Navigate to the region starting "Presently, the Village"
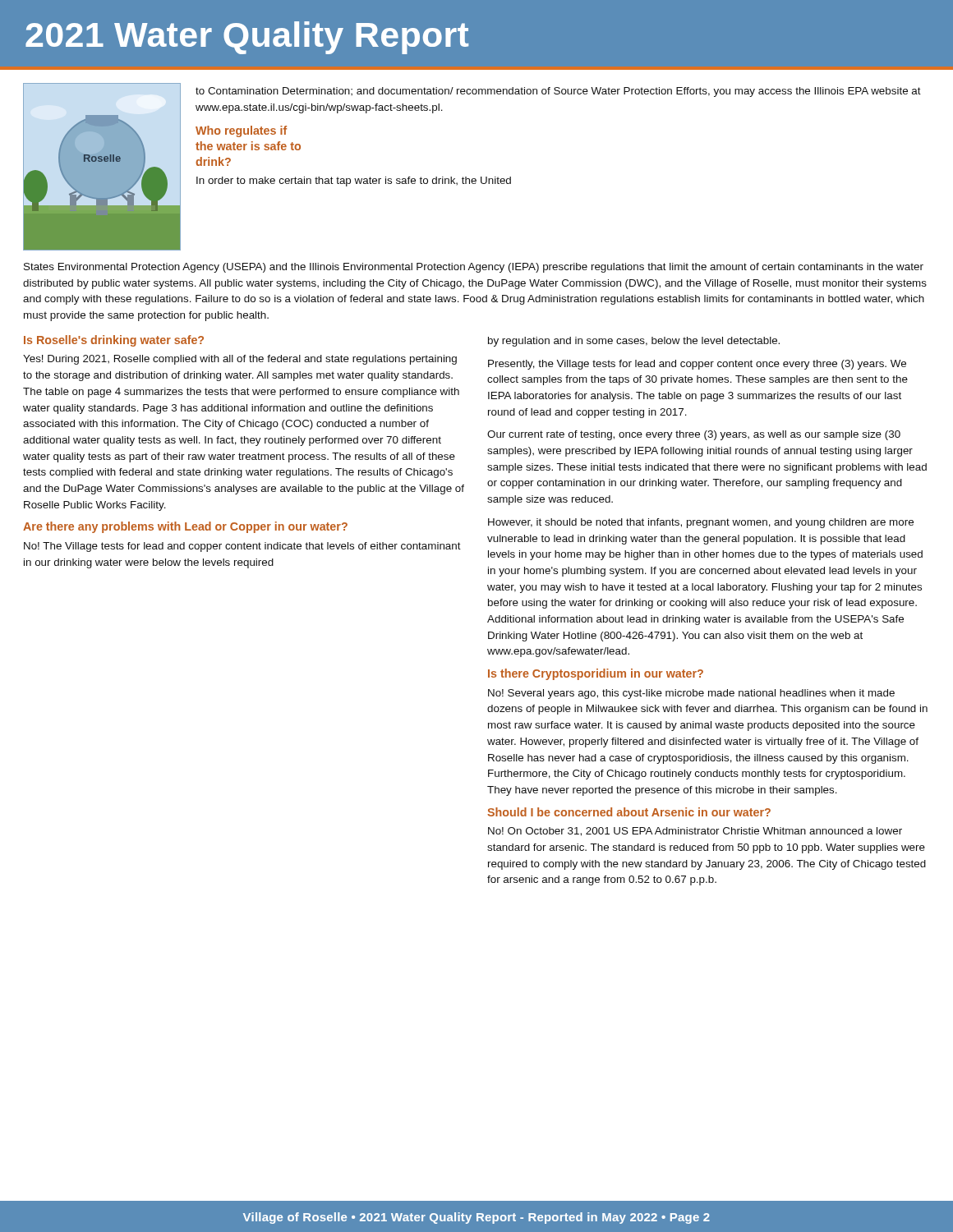 tap(697, 387)
